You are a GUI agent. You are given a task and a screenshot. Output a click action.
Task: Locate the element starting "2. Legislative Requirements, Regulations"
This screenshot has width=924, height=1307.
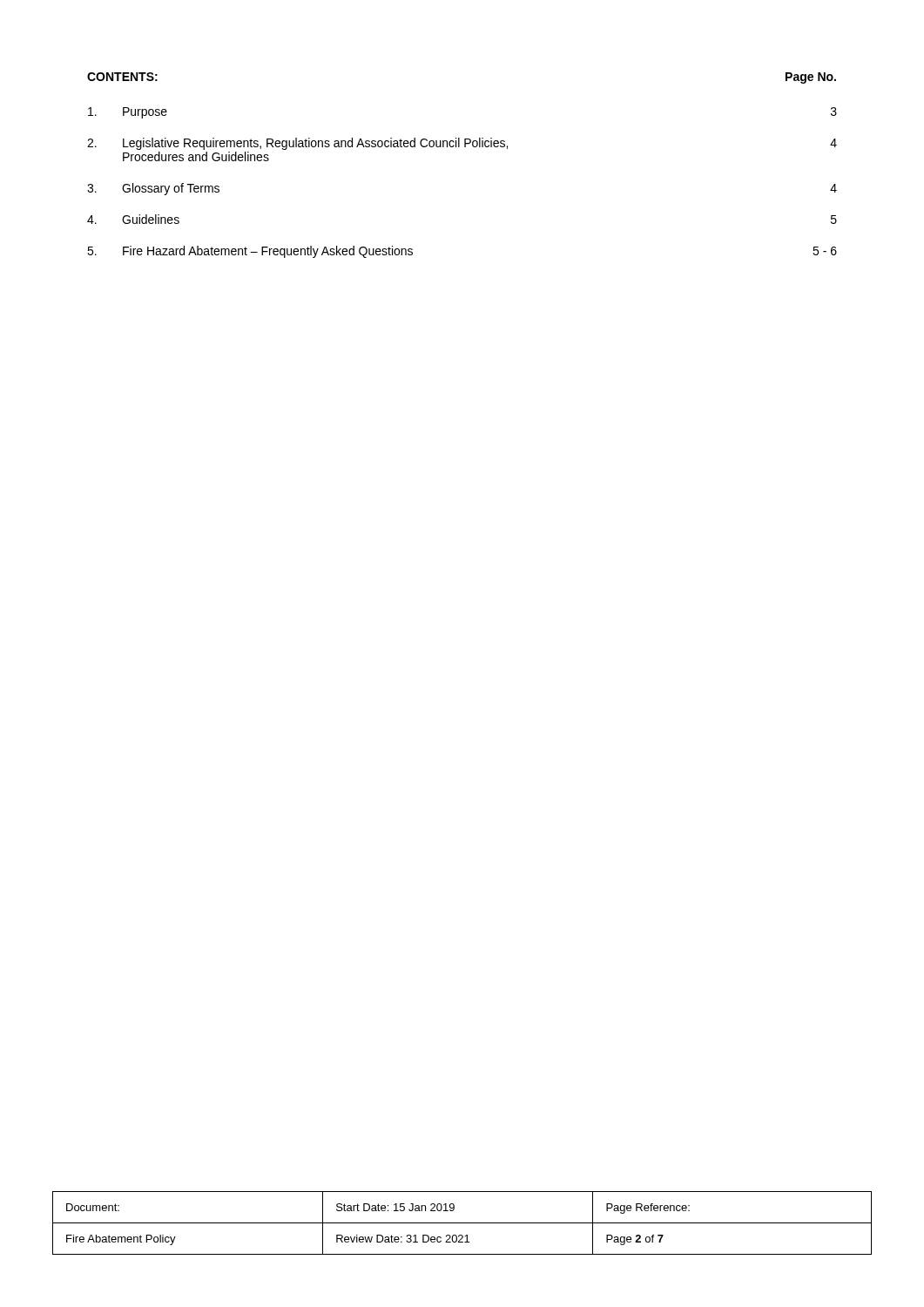tap(462, 150)
